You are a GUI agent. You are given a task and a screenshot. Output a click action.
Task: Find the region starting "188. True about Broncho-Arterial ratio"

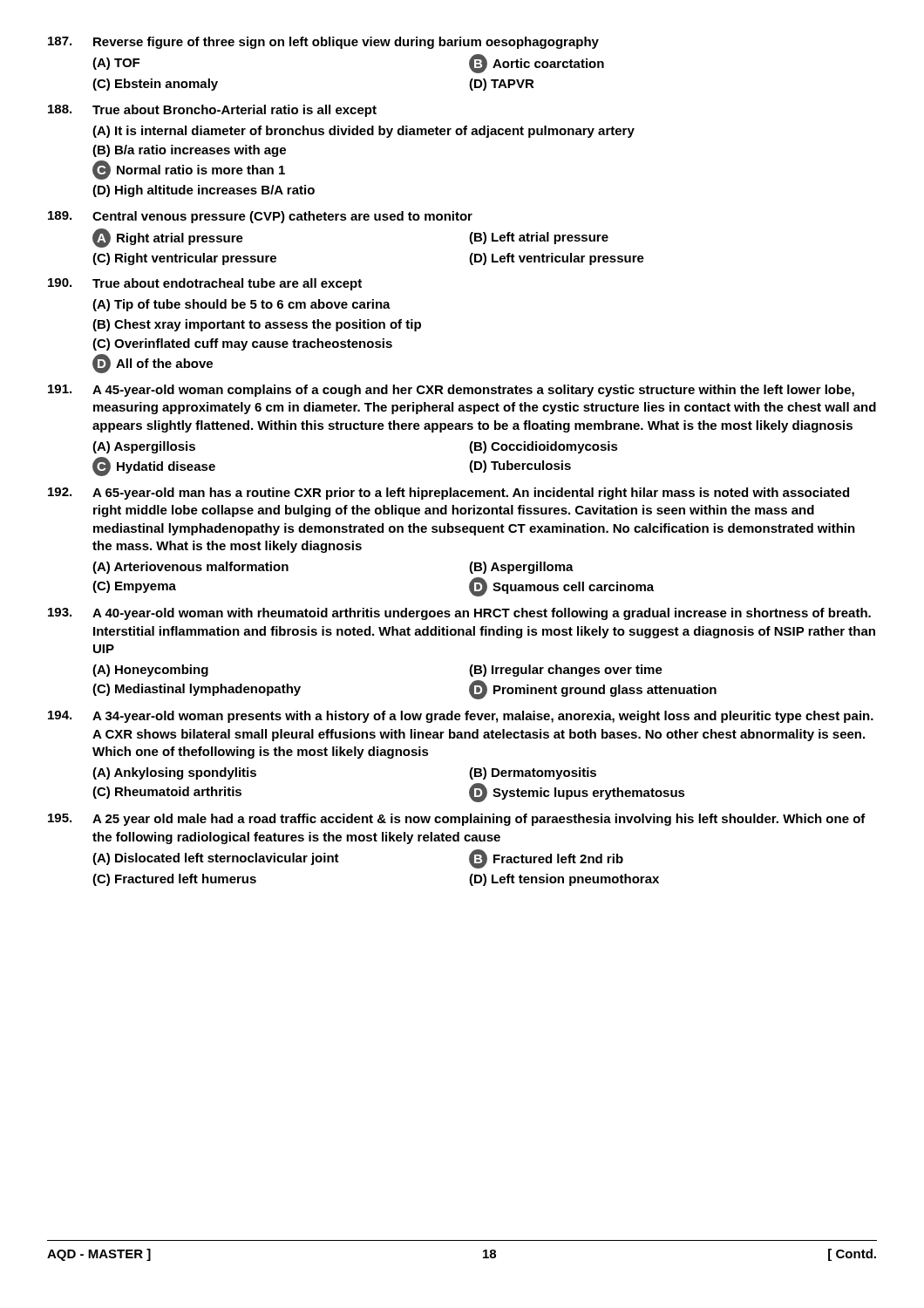click(212, 111)
